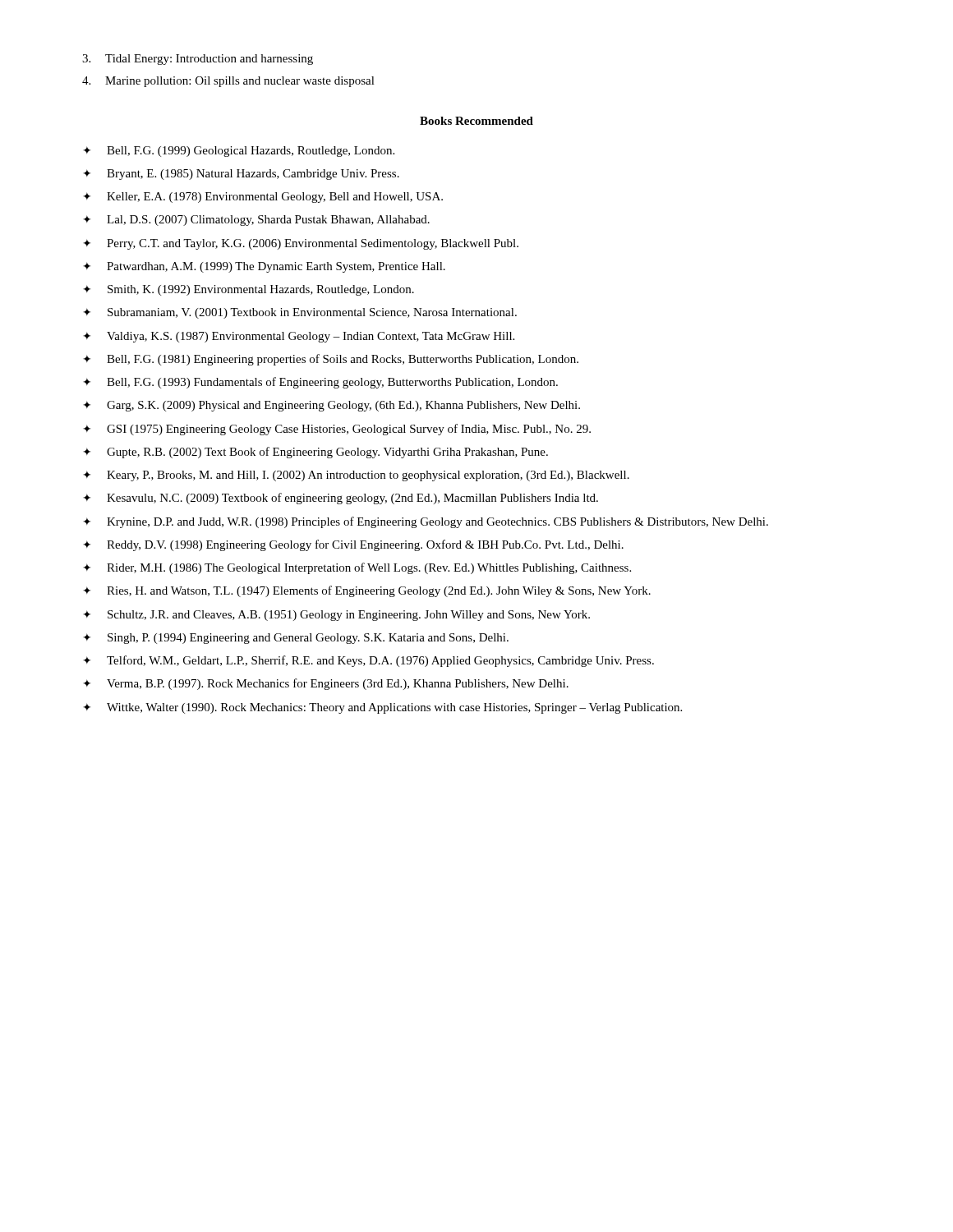The height and width of the screenshot is (1232, 953).
Task: Locate the block of text that opens with "✦ Rider, M.H. (1986) The Geological Interpretation"
Action: (x=476, y=568)
